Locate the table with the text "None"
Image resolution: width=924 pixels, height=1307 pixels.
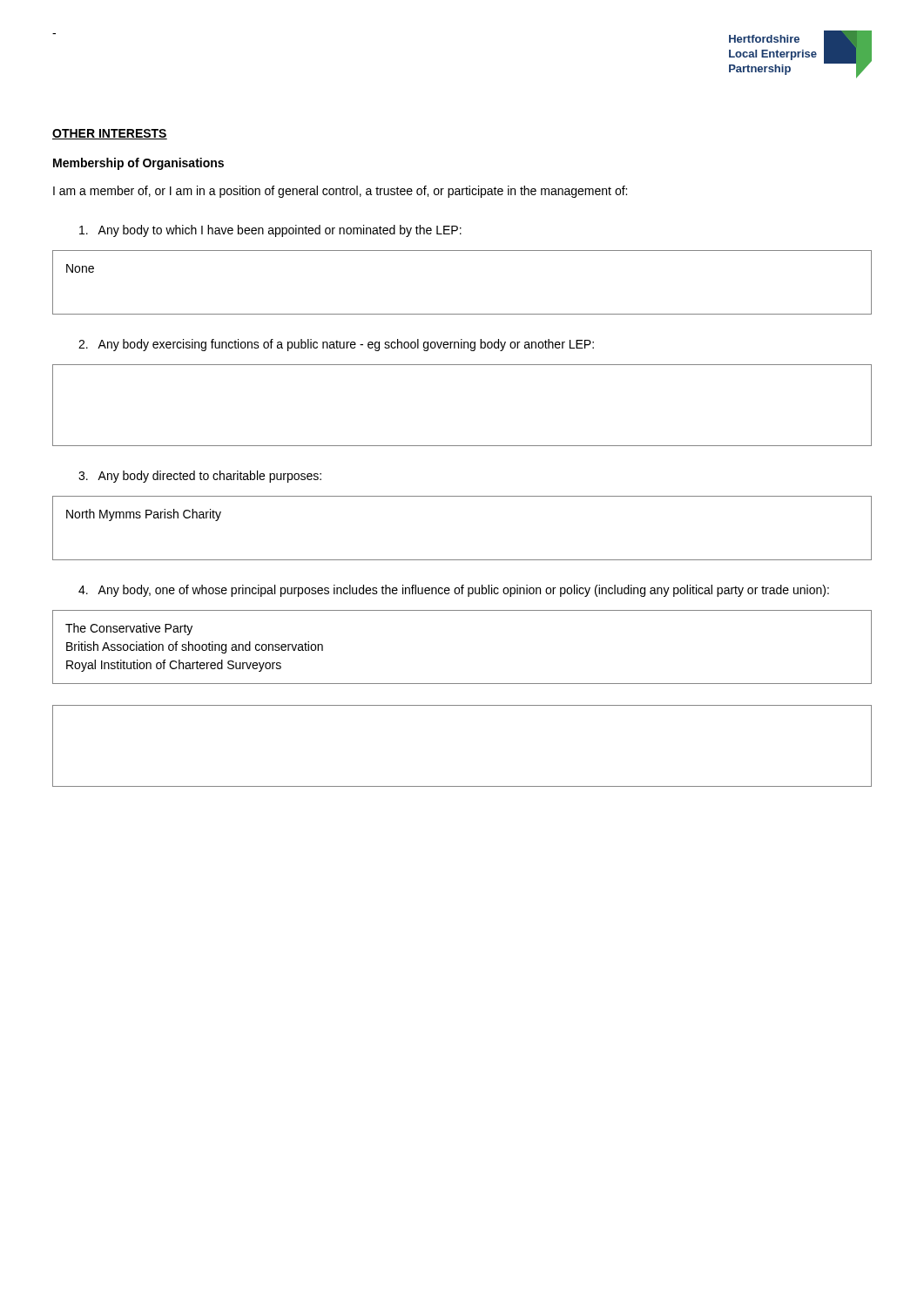(x=462, y=282)
